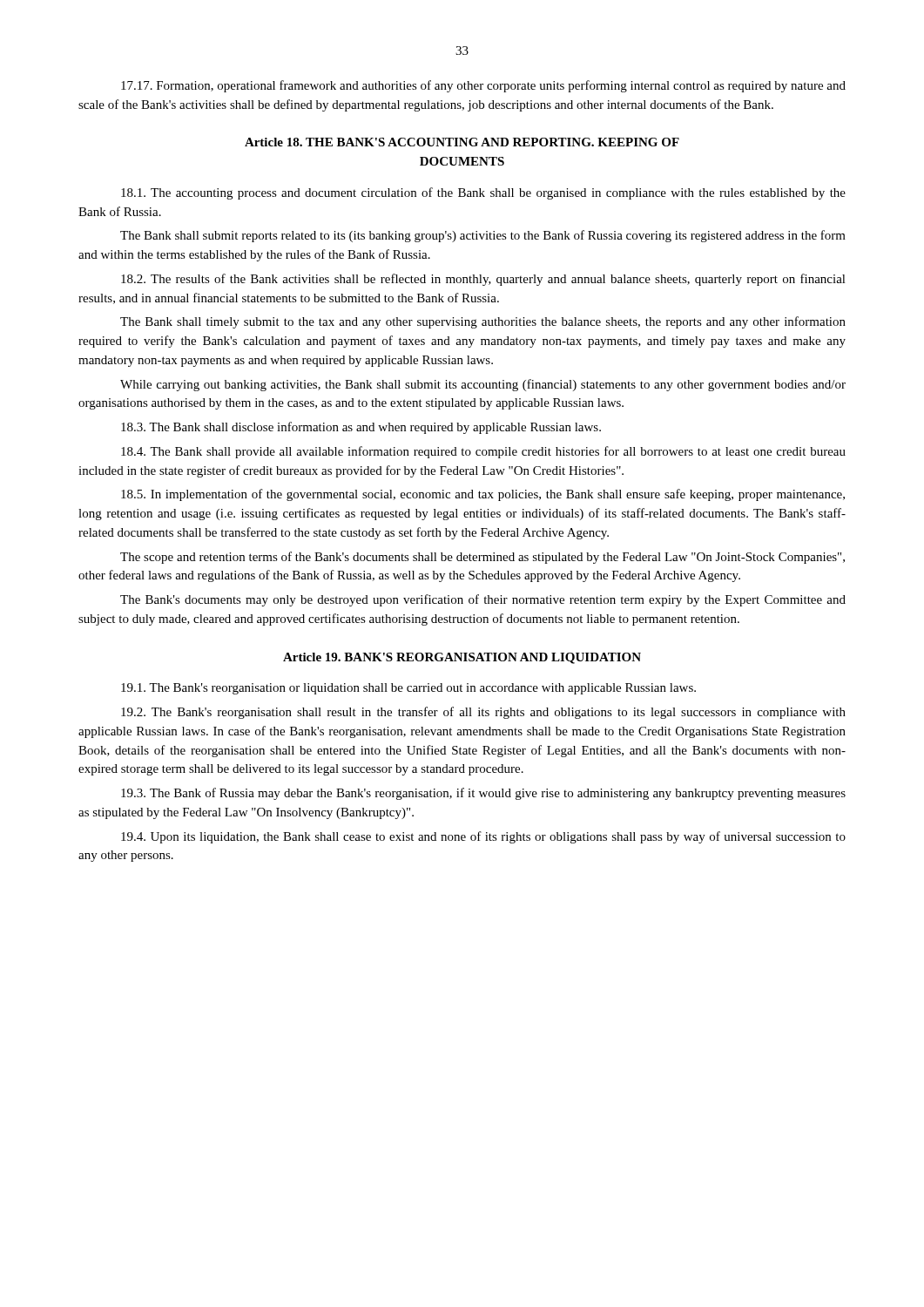Click on the text block that says "17. Formation, operational framework and authorities of any"

(462, 95)
